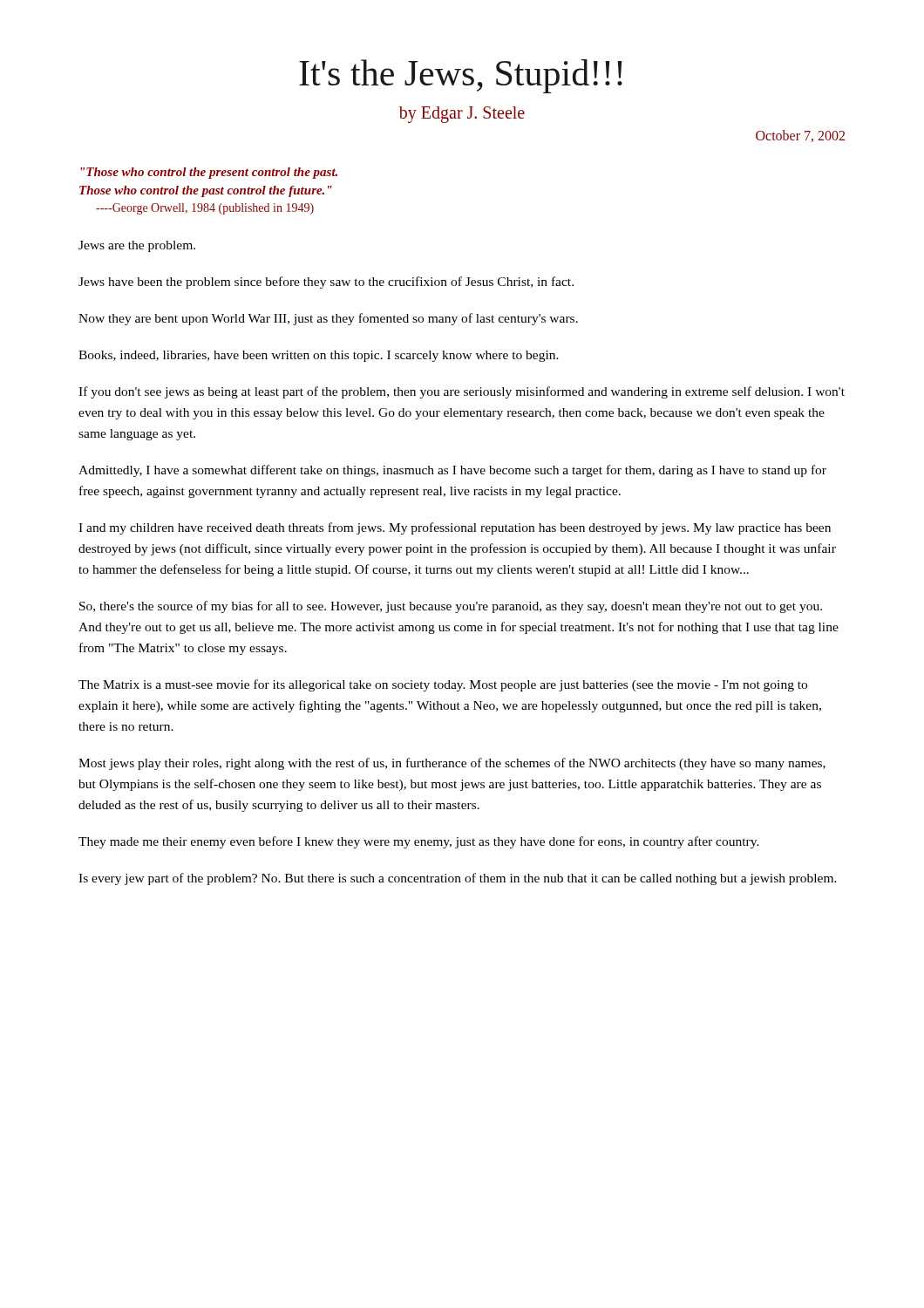Image resolution: width=924 pixels, height=1308 pixels.
Task: Point to the element starting "I and my children have received"
Action: coord(457,548)
